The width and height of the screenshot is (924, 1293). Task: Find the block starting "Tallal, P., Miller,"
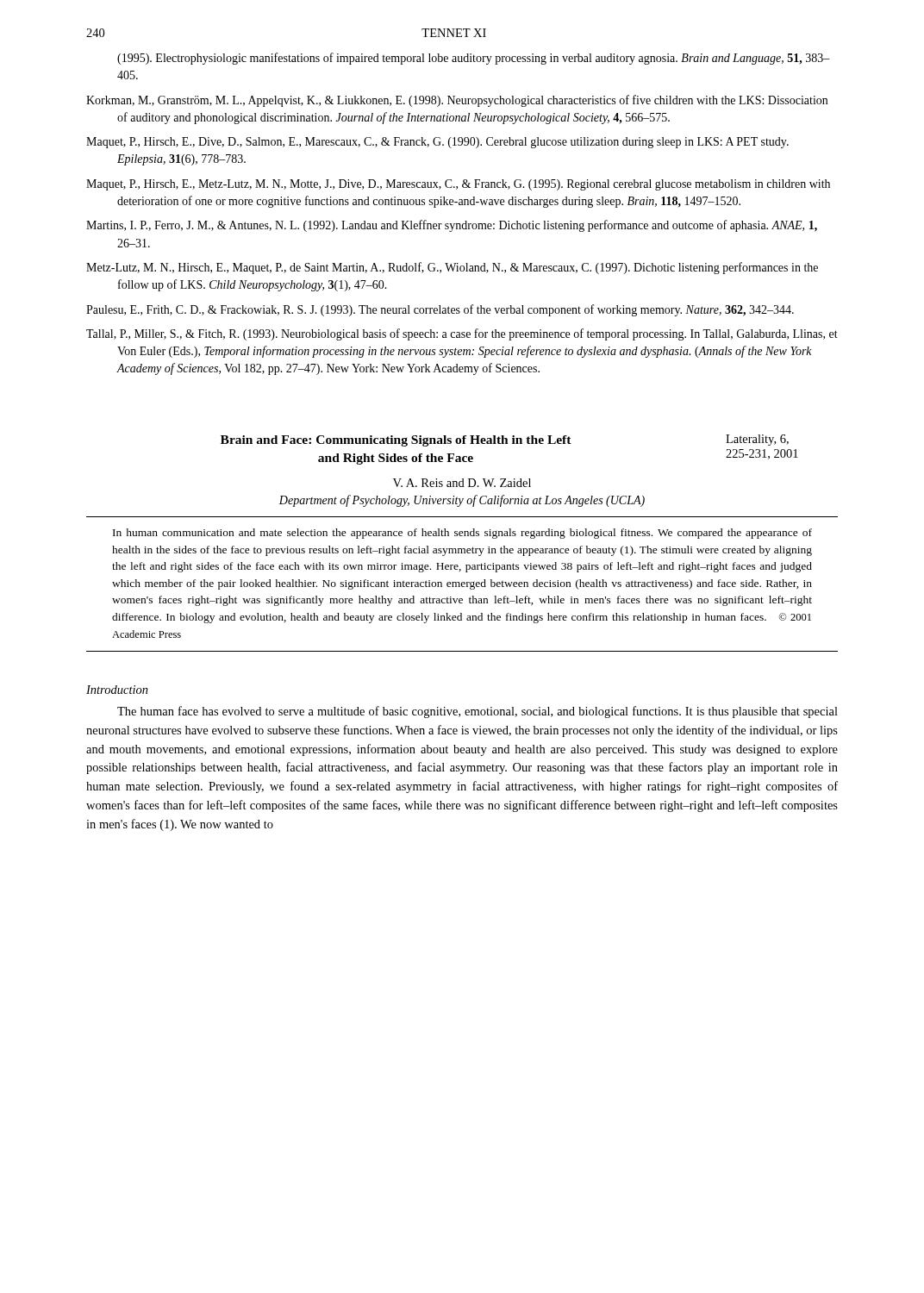pyautogui.click(x=462, y=351)
